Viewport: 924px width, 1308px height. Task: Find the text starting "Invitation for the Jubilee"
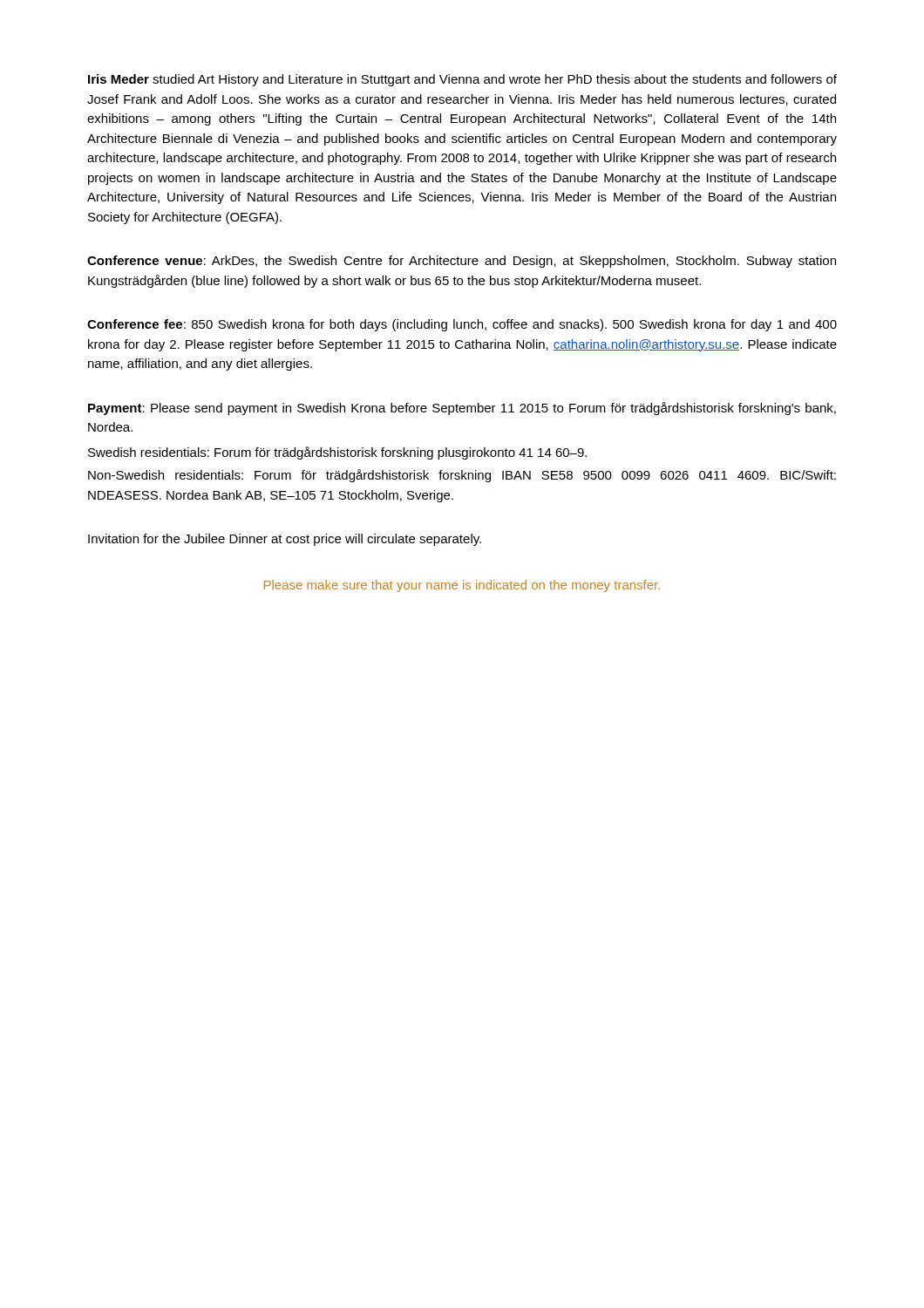(285, 538)
